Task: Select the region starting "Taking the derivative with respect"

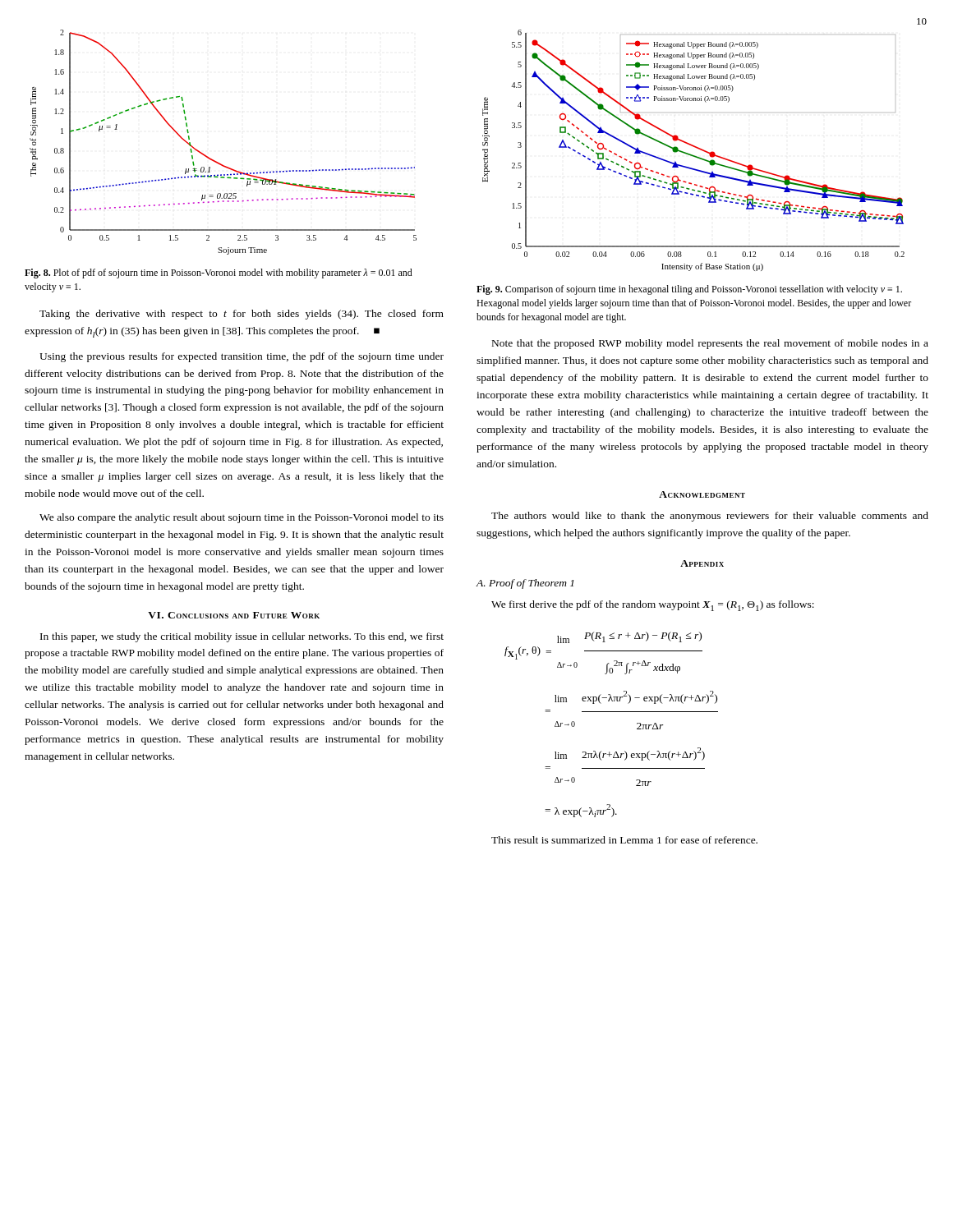Action: click(234, 450)
